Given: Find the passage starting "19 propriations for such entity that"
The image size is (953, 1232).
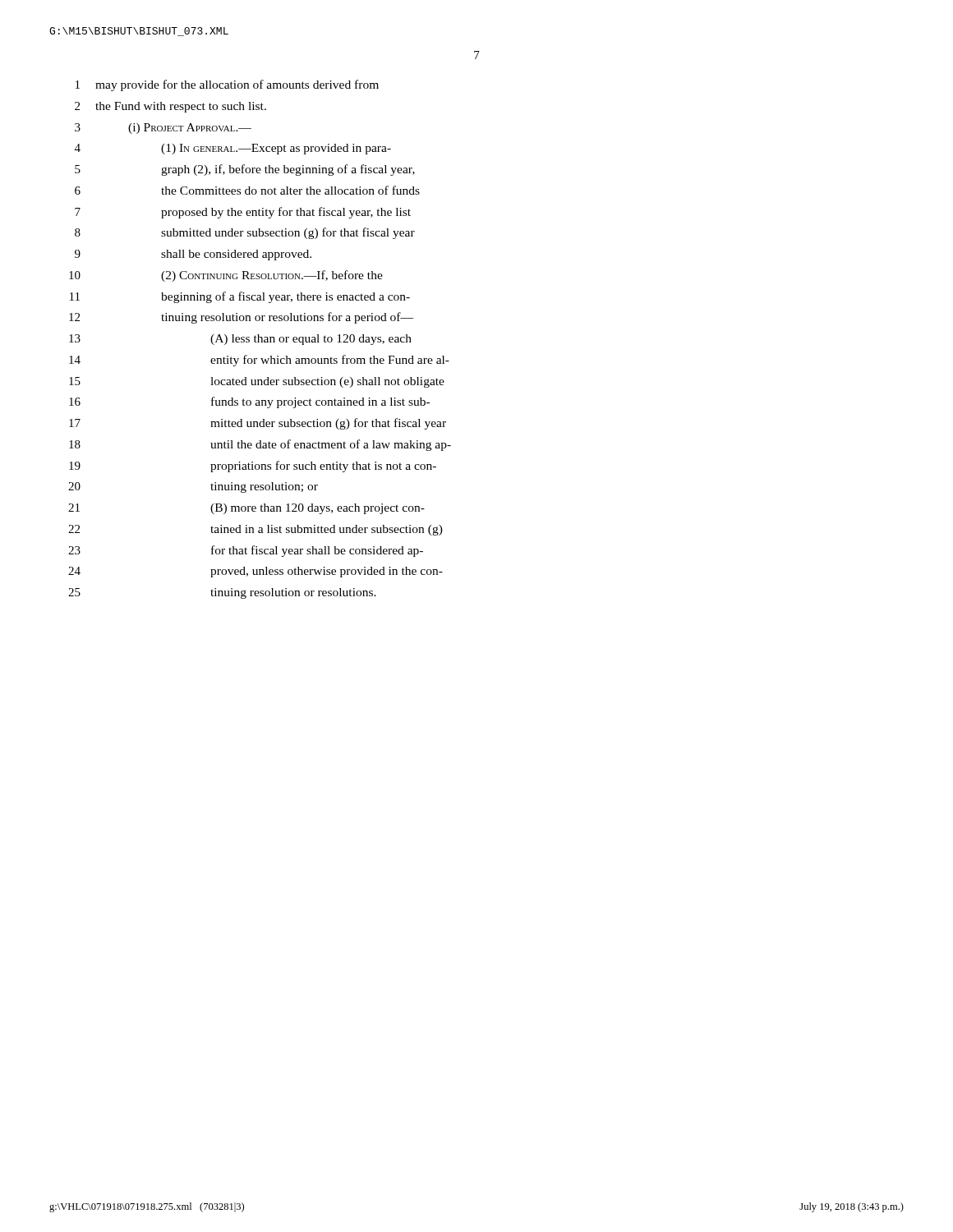Looking at the screenshot, I should click(x=253, y=467).
